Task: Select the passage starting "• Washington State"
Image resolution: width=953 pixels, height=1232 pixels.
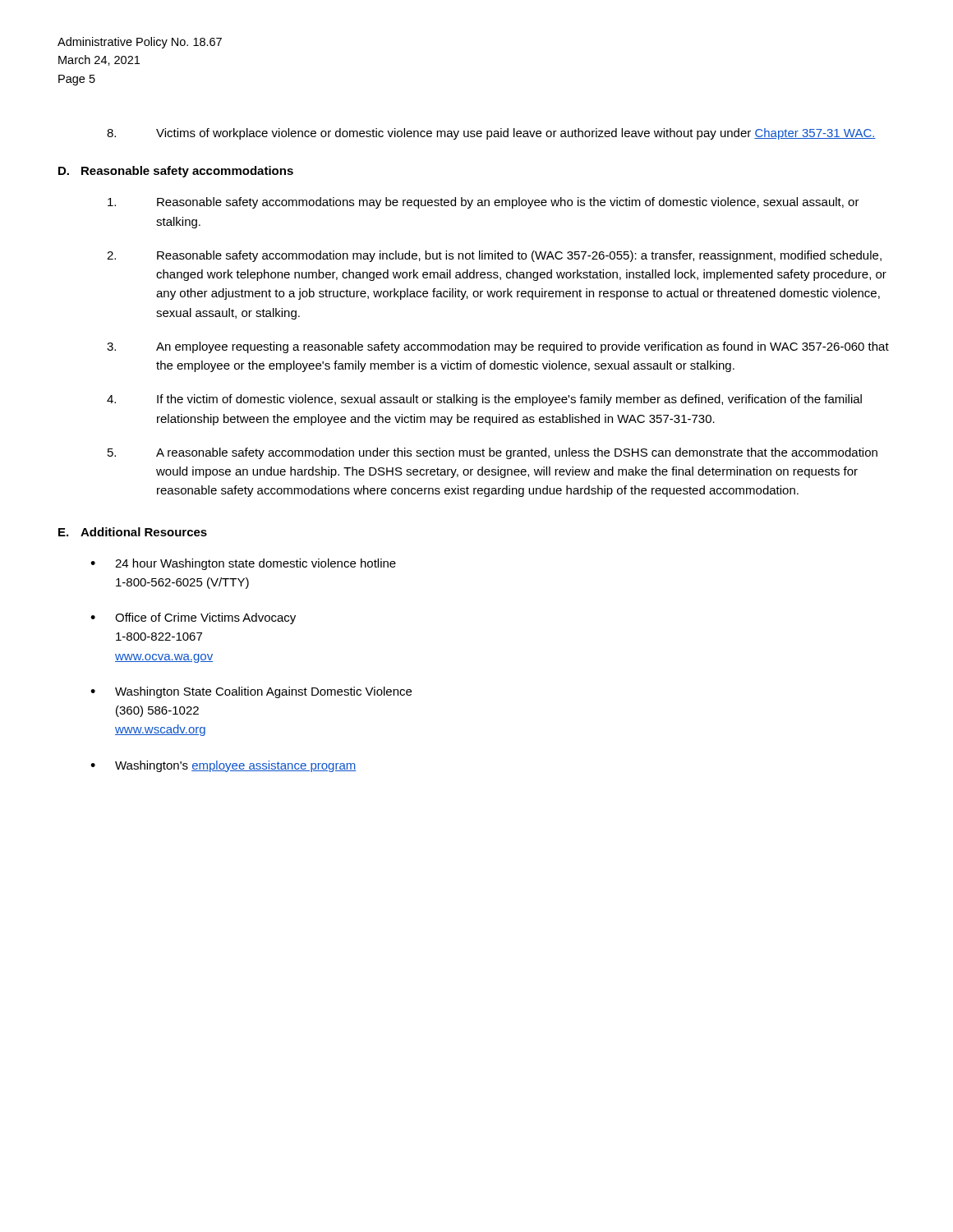Action: pyautogui.click(x=251, y=692)
